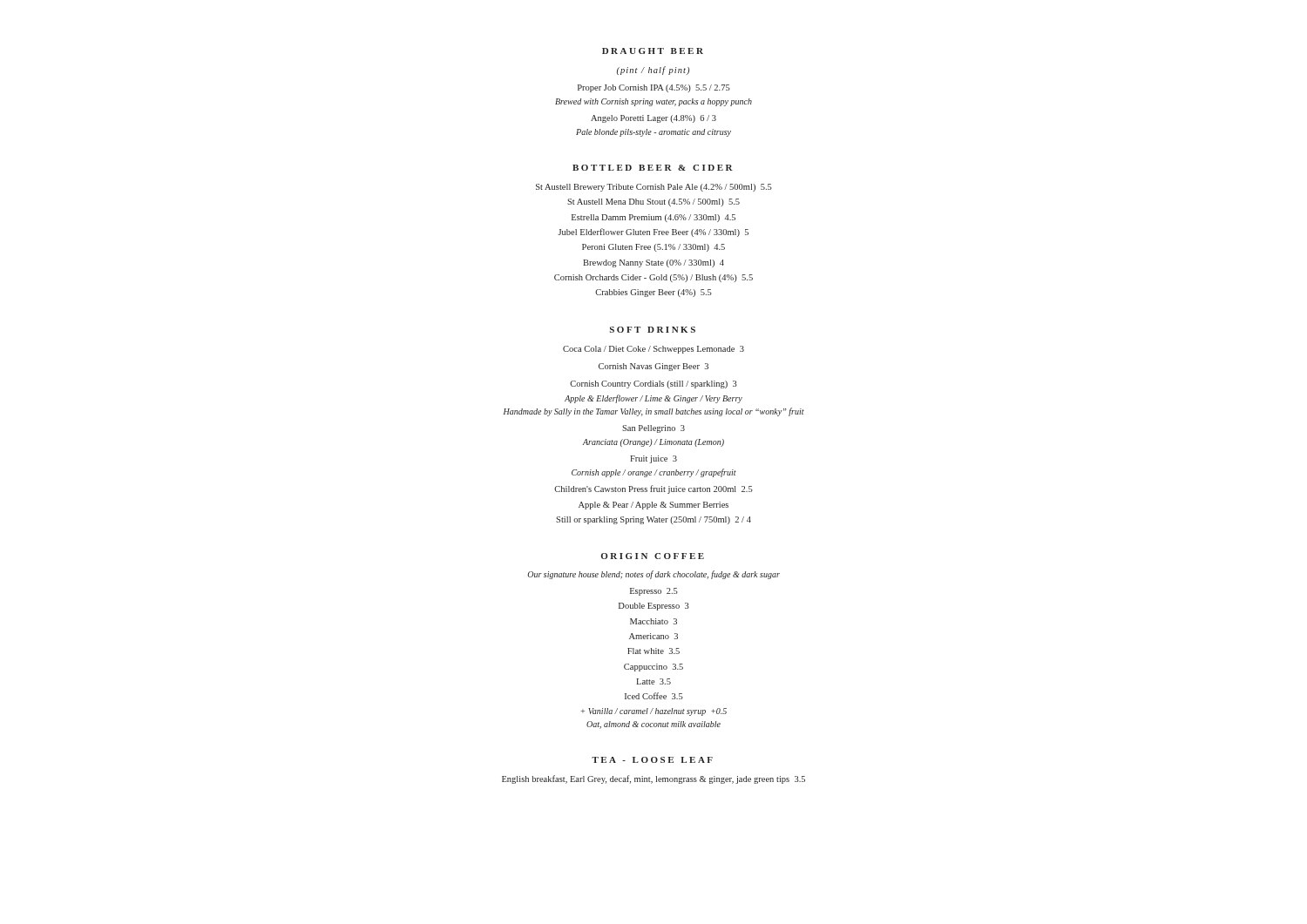Find the text block starting "Fruit juice 3"
This screenshot has width=1307, height=924.
(x=654, y=459)
